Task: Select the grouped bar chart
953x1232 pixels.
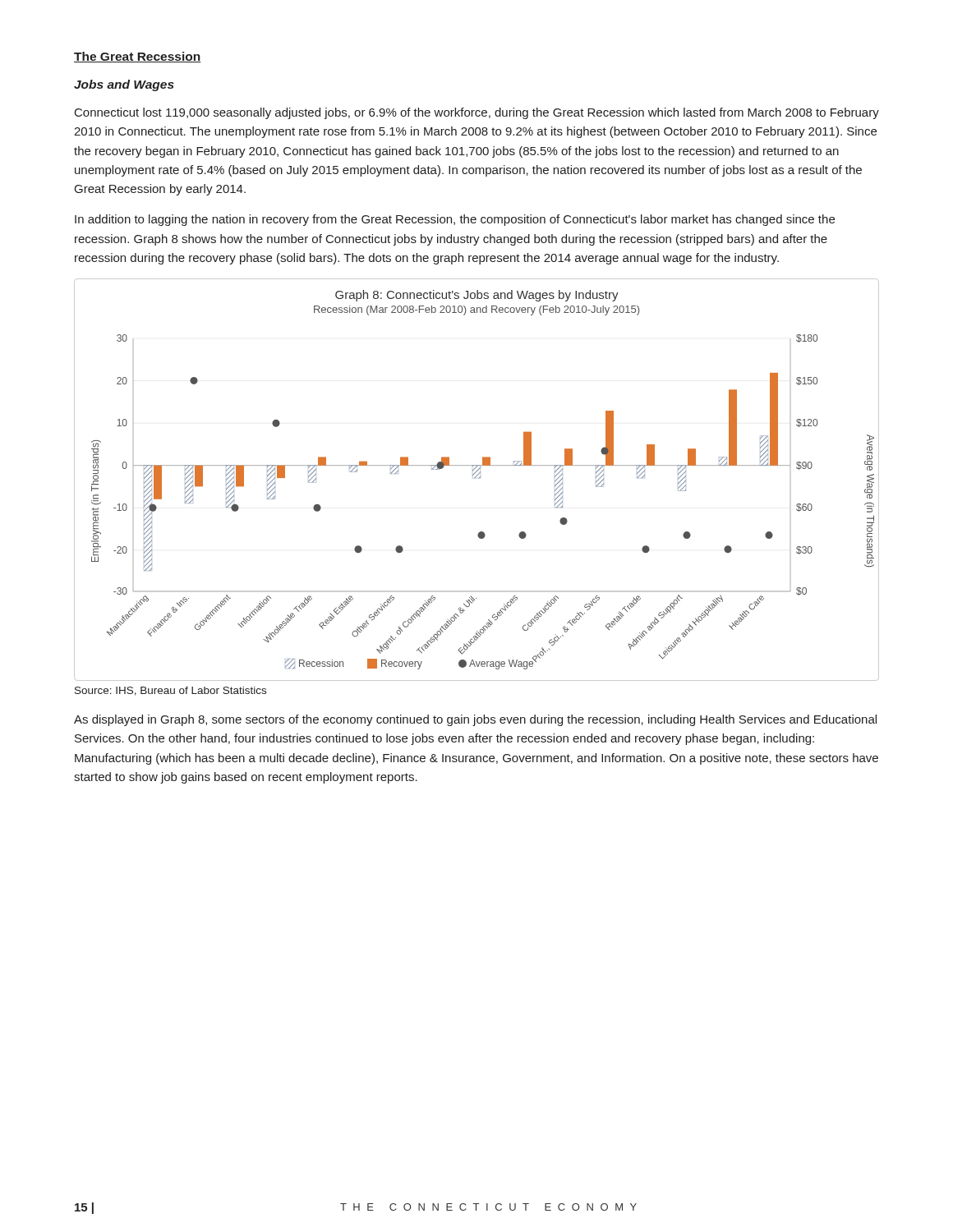Action: pyautogui.click(x=476, y=480)
